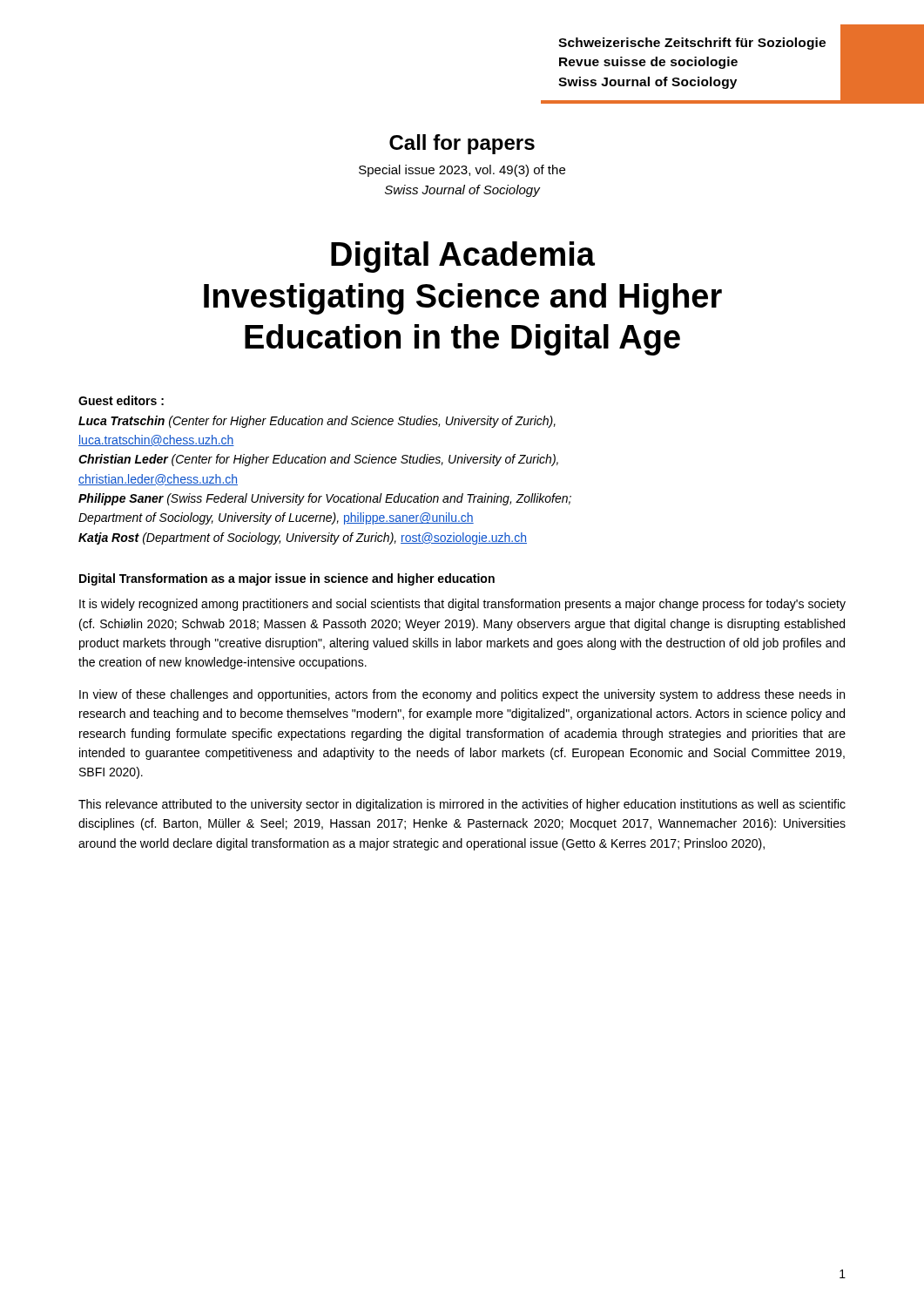Select the region starting "Special issue 2023, vol. 49(3)"
Screen dimensions: 1307x924
click(x=462, y=180)
